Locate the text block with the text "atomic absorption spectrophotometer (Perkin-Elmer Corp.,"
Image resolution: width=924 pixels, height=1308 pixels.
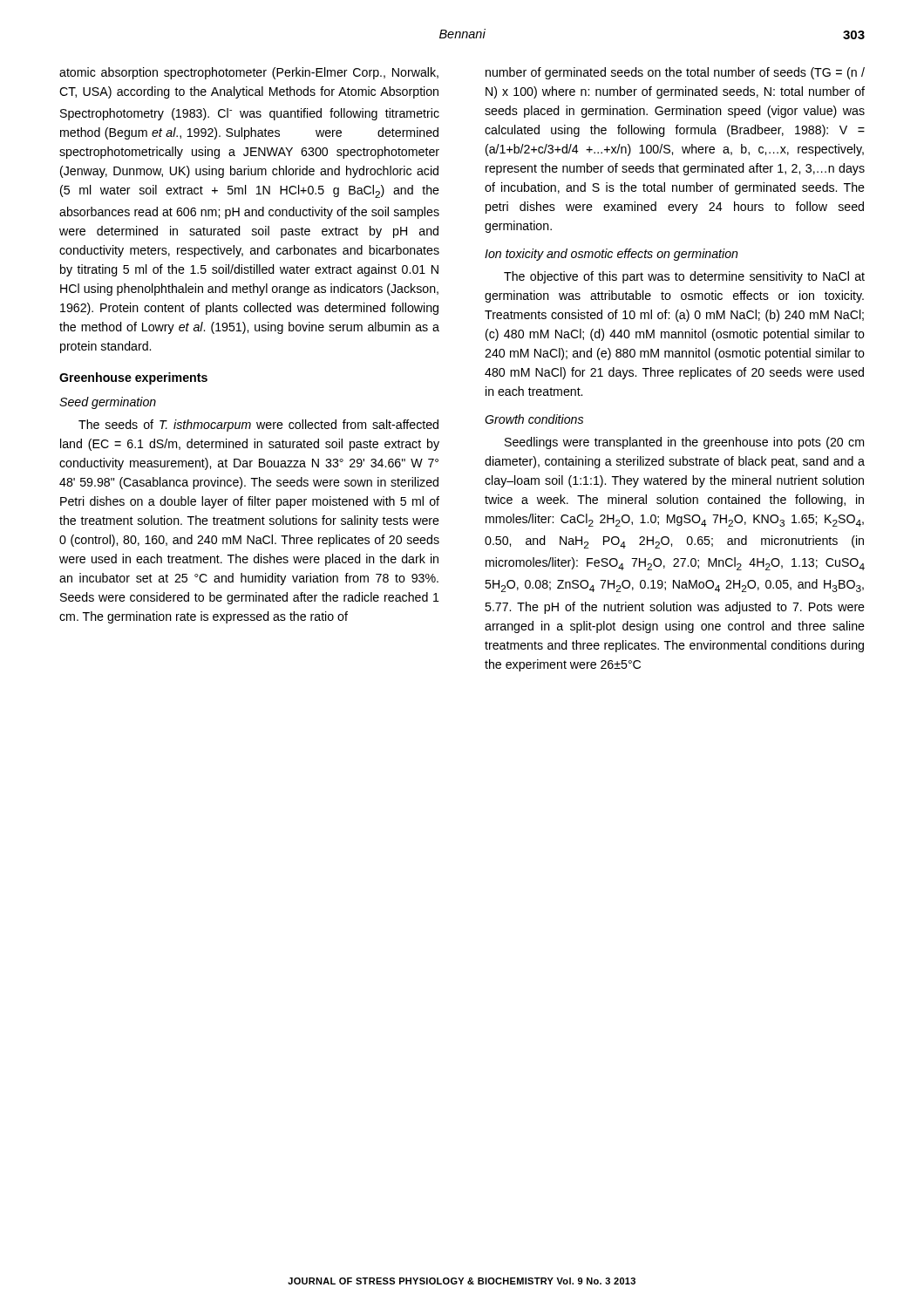pos(249,209)
